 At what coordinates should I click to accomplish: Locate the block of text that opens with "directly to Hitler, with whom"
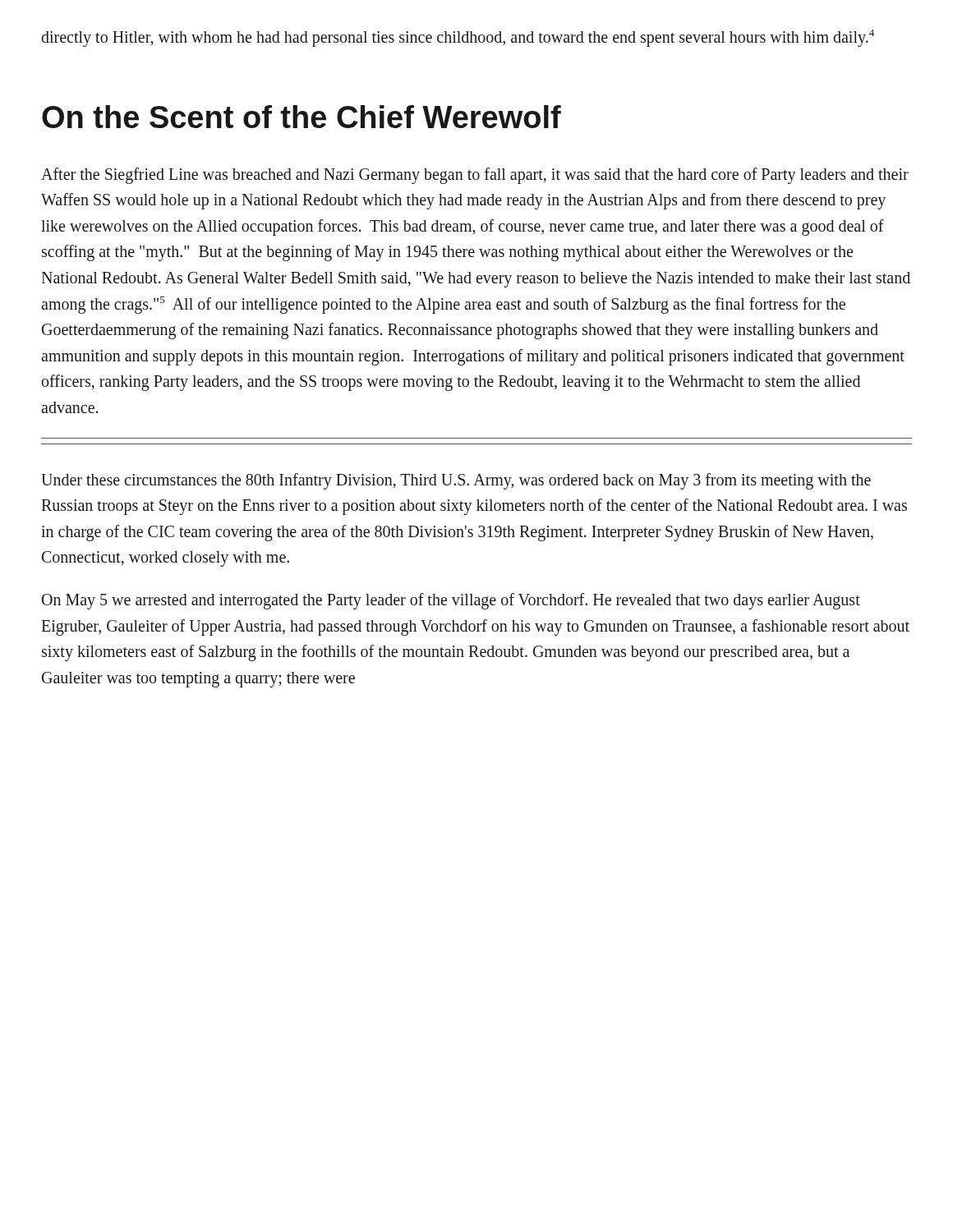pos(476,37)
